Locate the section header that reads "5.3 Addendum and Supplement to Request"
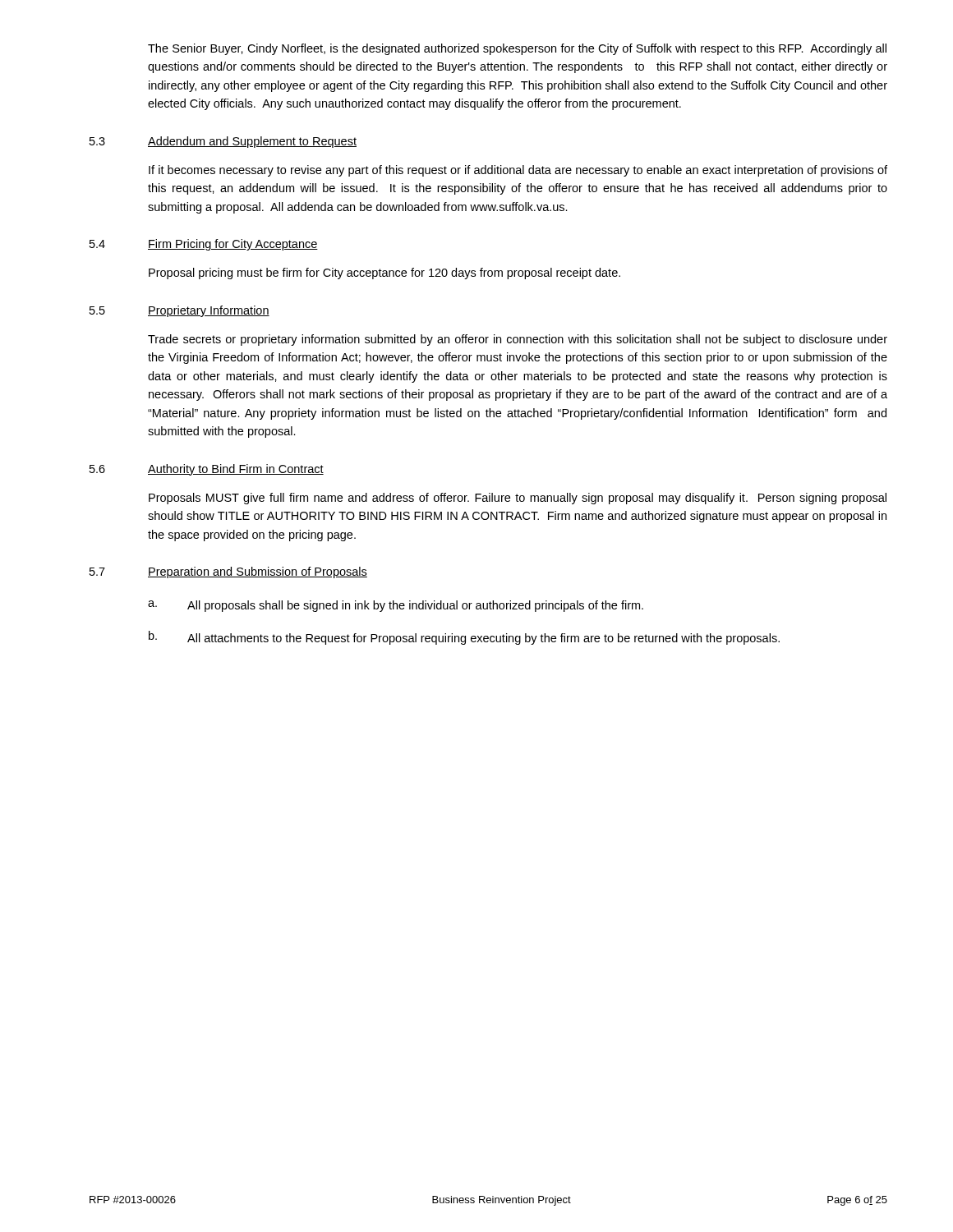This screenshot has width=953, height=1232. click(223, 141)
